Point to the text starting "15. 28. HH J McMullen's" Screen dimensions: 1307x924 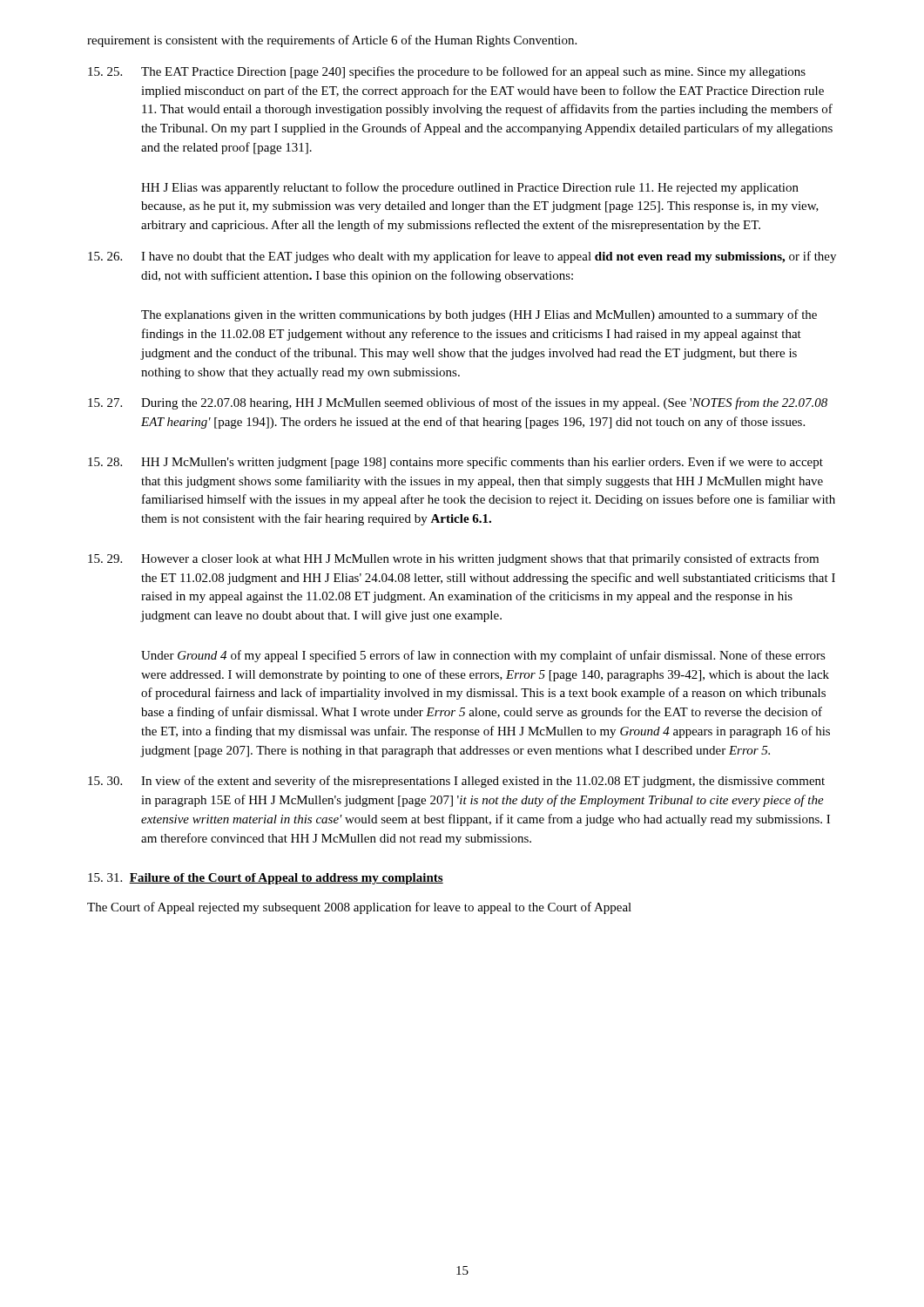point(462,495)
